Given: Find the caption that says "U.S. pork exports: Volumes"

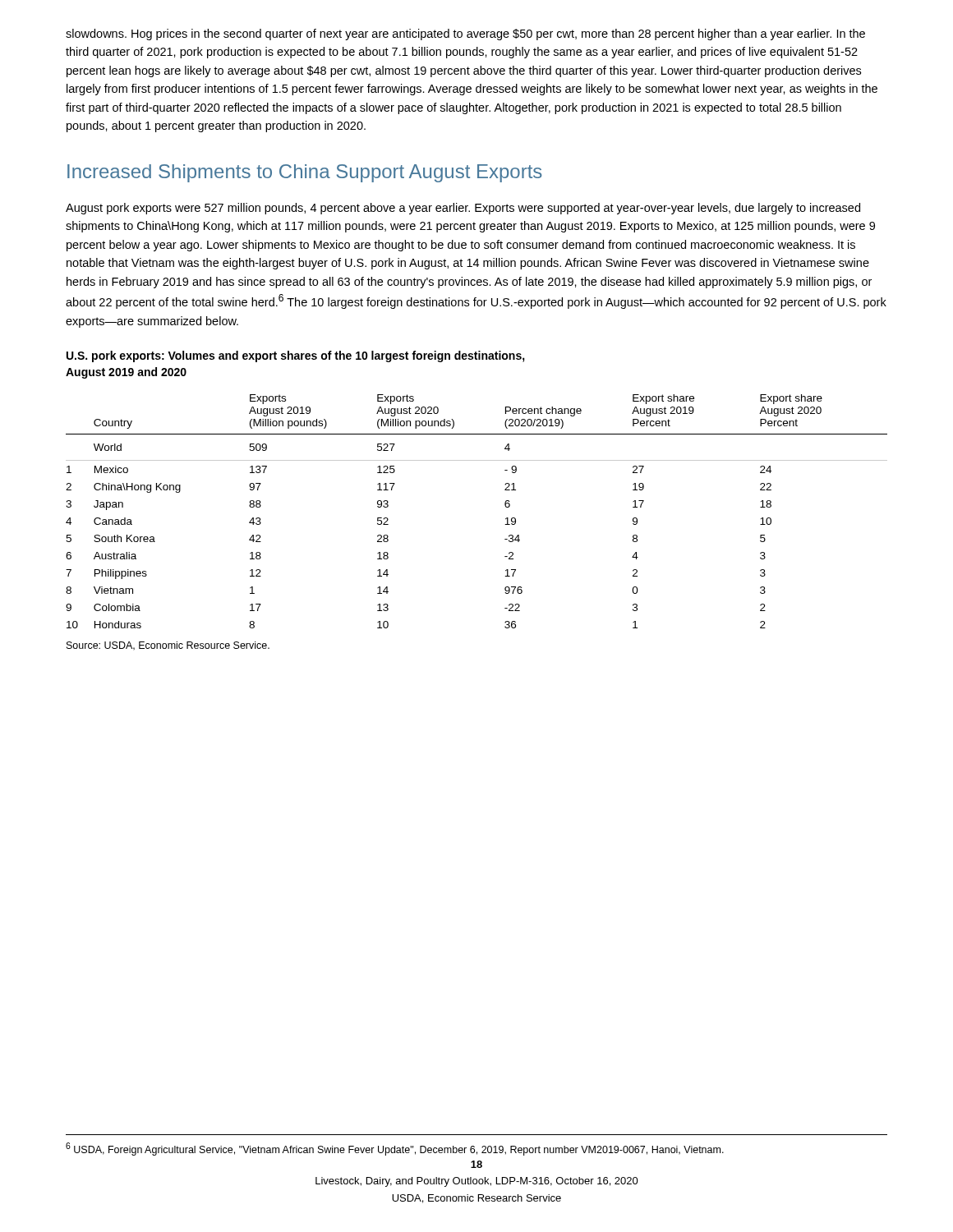Looking at the screenshot, I should point(295,364).
